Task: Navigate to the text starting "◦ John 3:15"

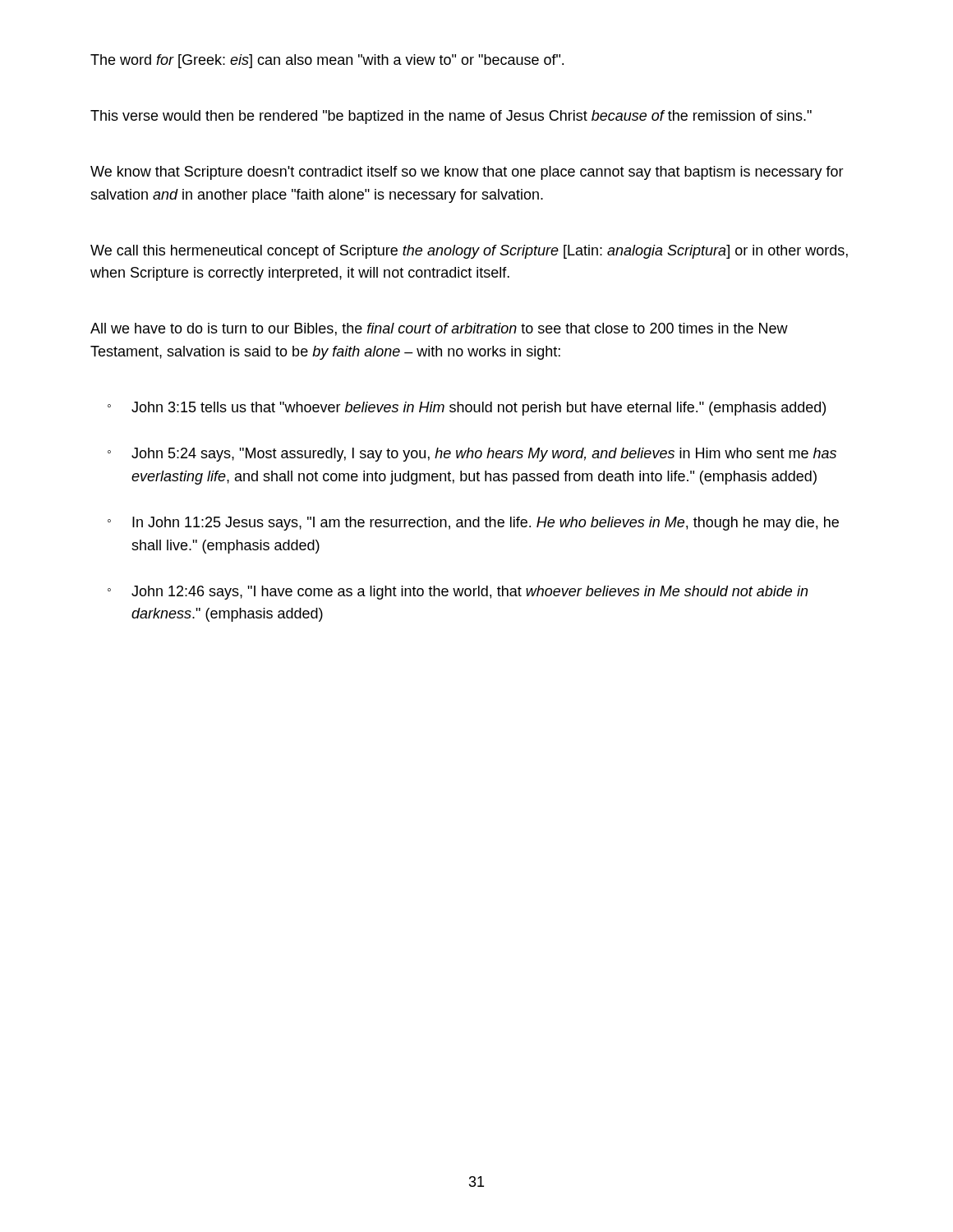Action: (x=485, y=408)
